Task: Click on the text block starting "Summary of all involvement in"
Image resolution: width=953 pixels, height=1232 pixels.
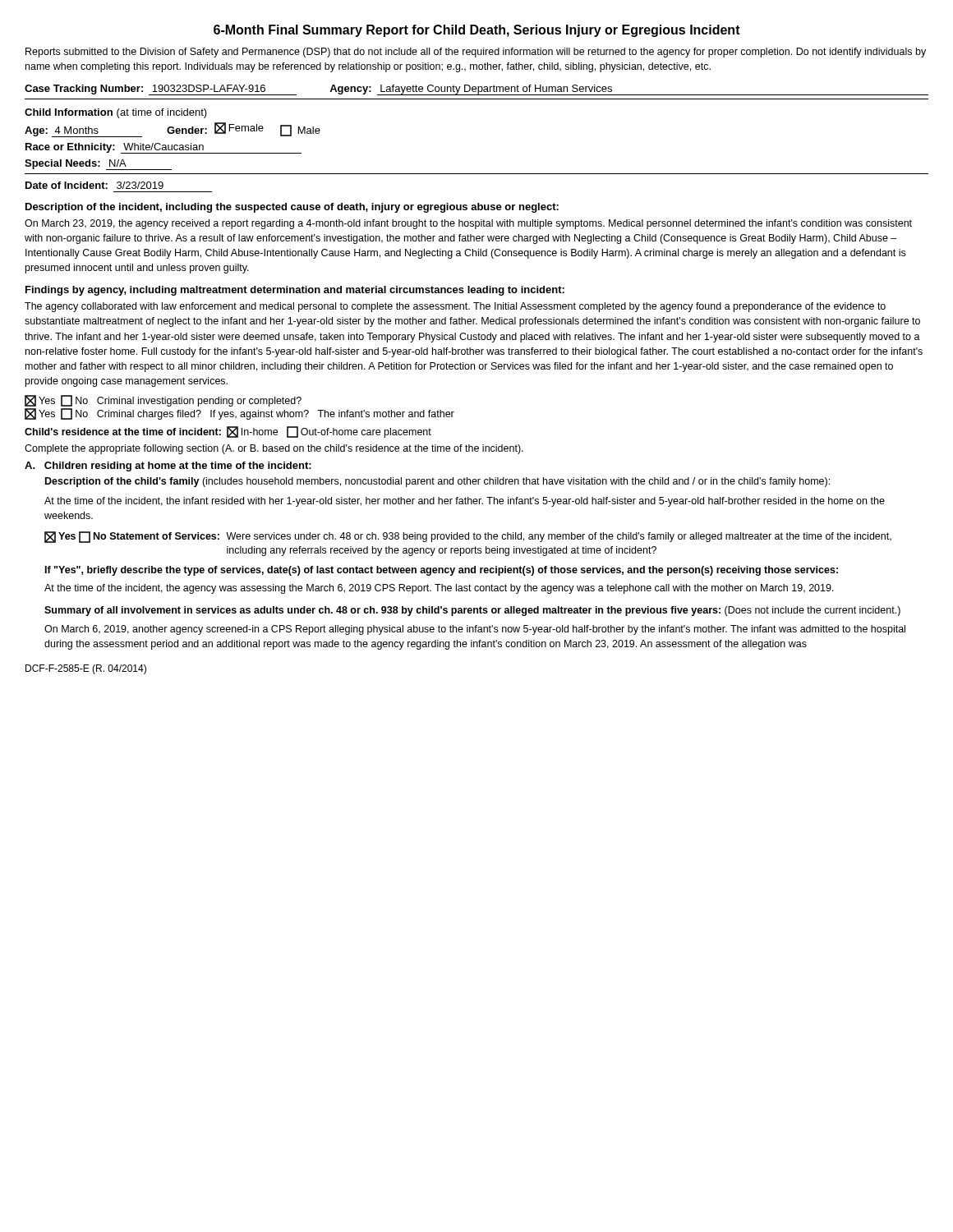Action: click(473, 611)
